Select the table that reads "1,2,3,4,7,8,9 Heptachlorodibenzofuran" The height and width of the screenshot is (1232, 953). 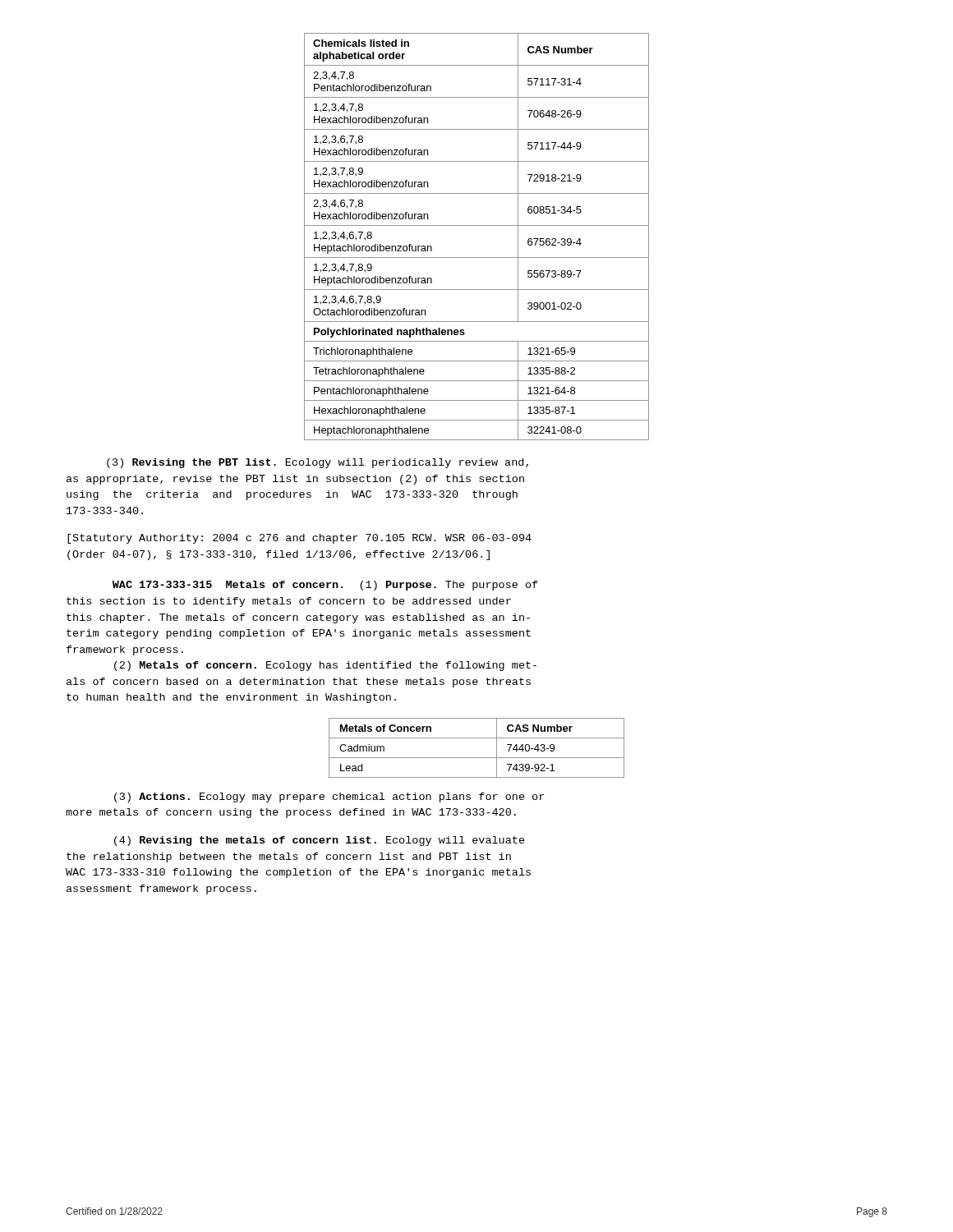pyautogui.click(x=476, y=237)
